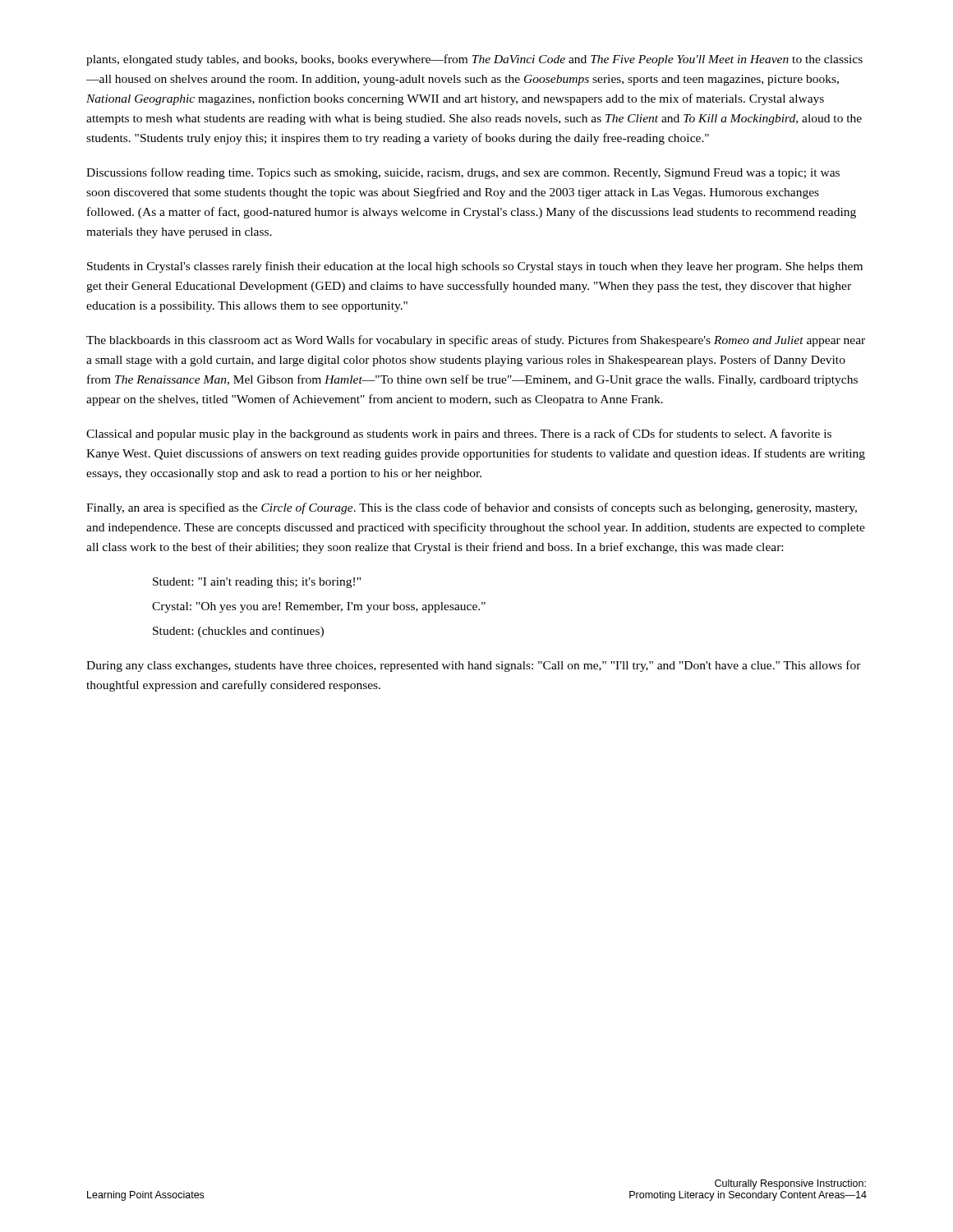Locate the element starting "plants, elongated study"
The image size is (953, 1232).
[474, 98]
